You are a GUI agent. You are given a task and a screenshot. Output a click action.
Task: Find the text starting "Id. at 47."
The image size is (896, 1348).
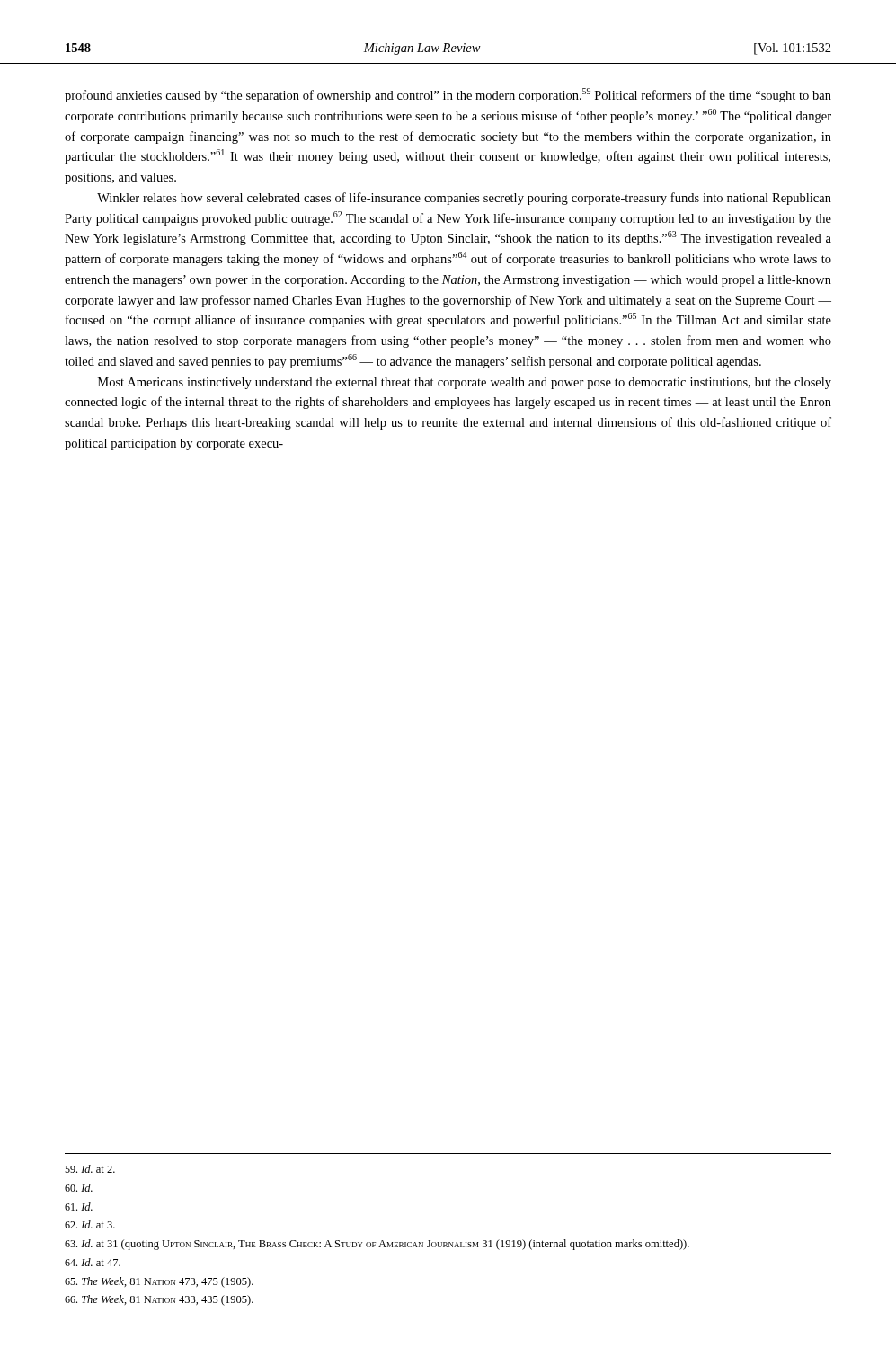[x=93, y=1262]
